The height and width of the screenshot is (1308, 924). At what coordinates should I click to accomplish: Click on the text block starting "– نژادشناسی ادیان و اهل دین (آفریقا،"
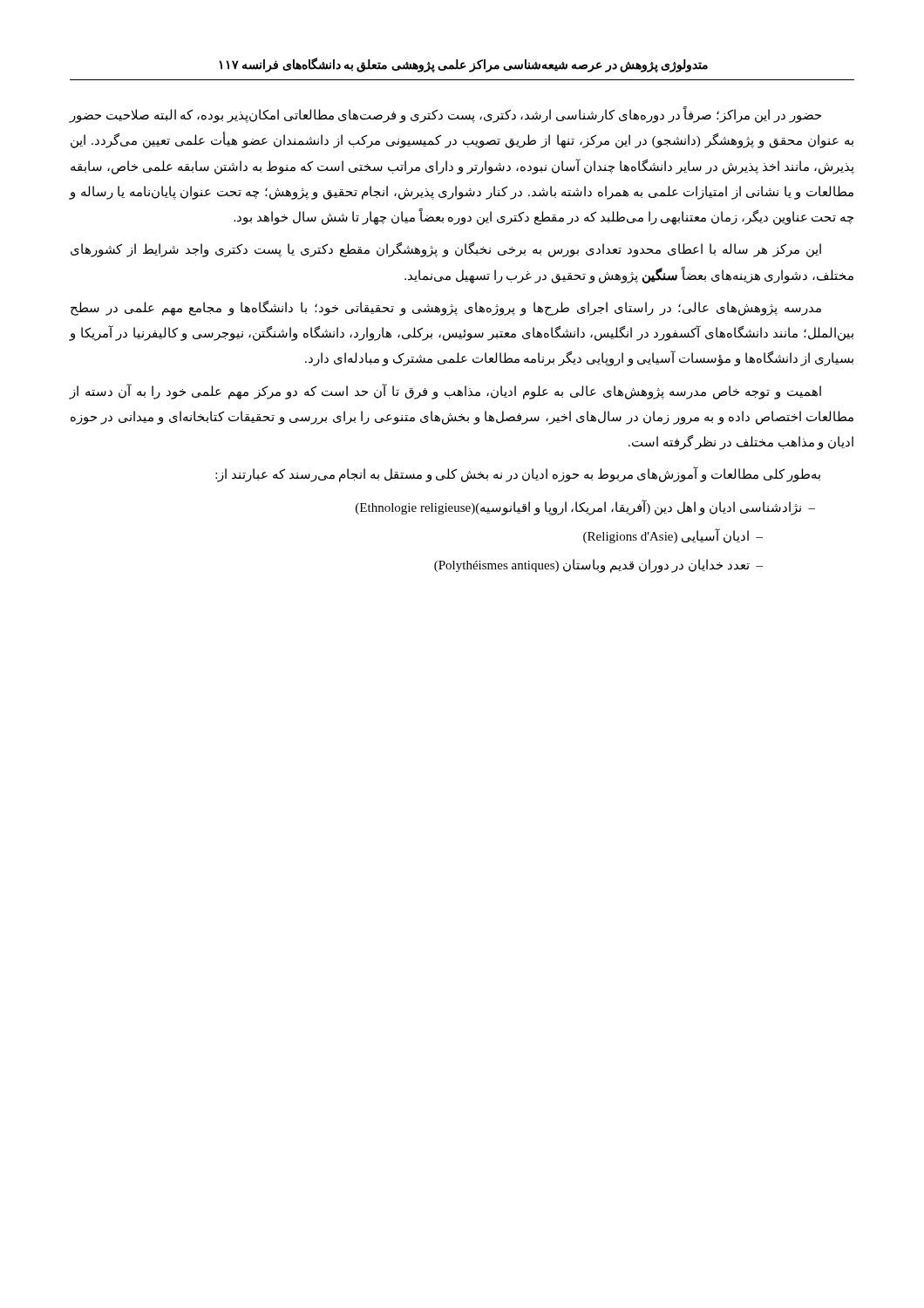[x=585, y=507]
